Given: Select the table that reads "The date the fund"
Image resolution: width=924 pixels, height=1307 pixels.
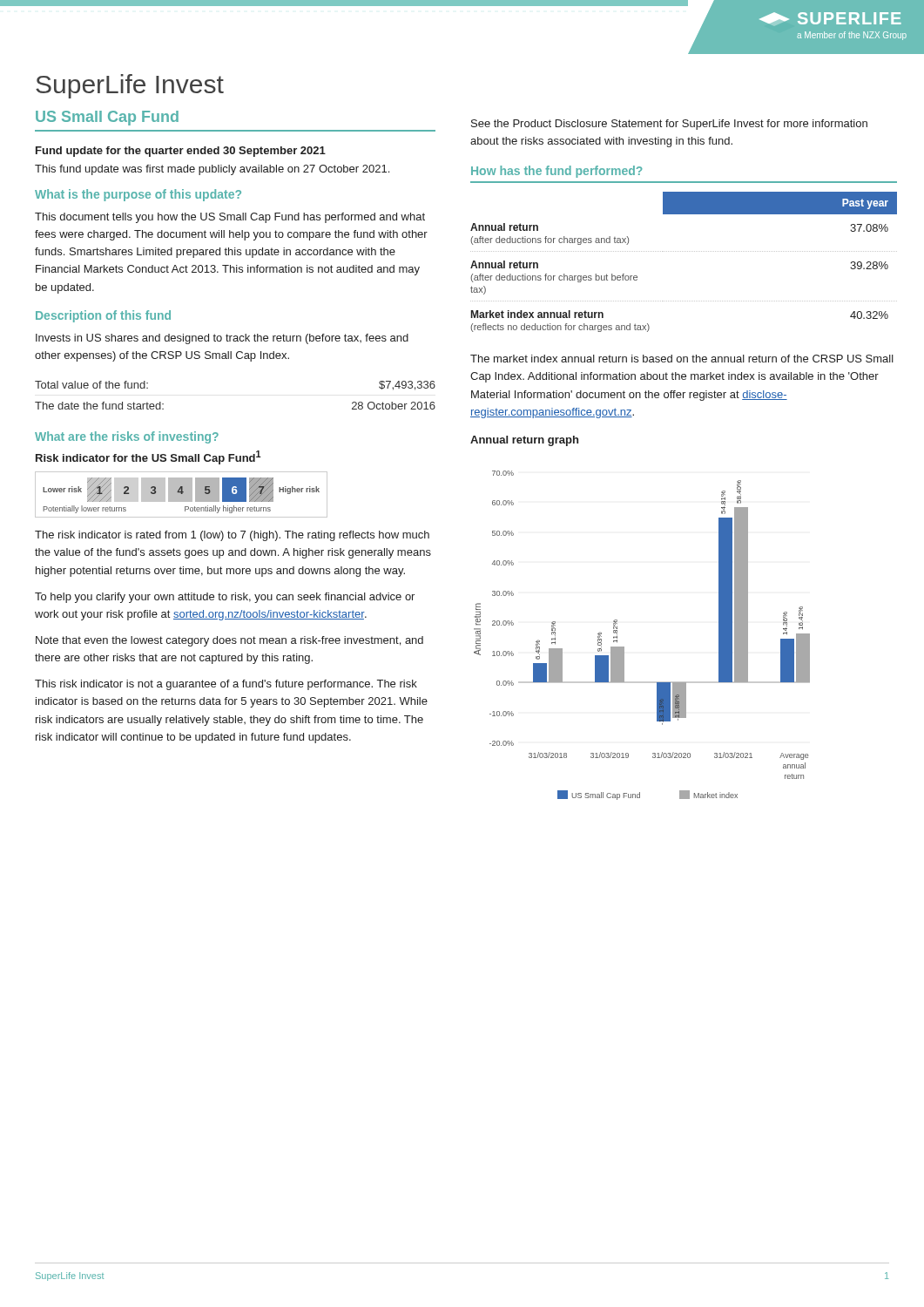Looking at the screenshot, I should 235,395.
